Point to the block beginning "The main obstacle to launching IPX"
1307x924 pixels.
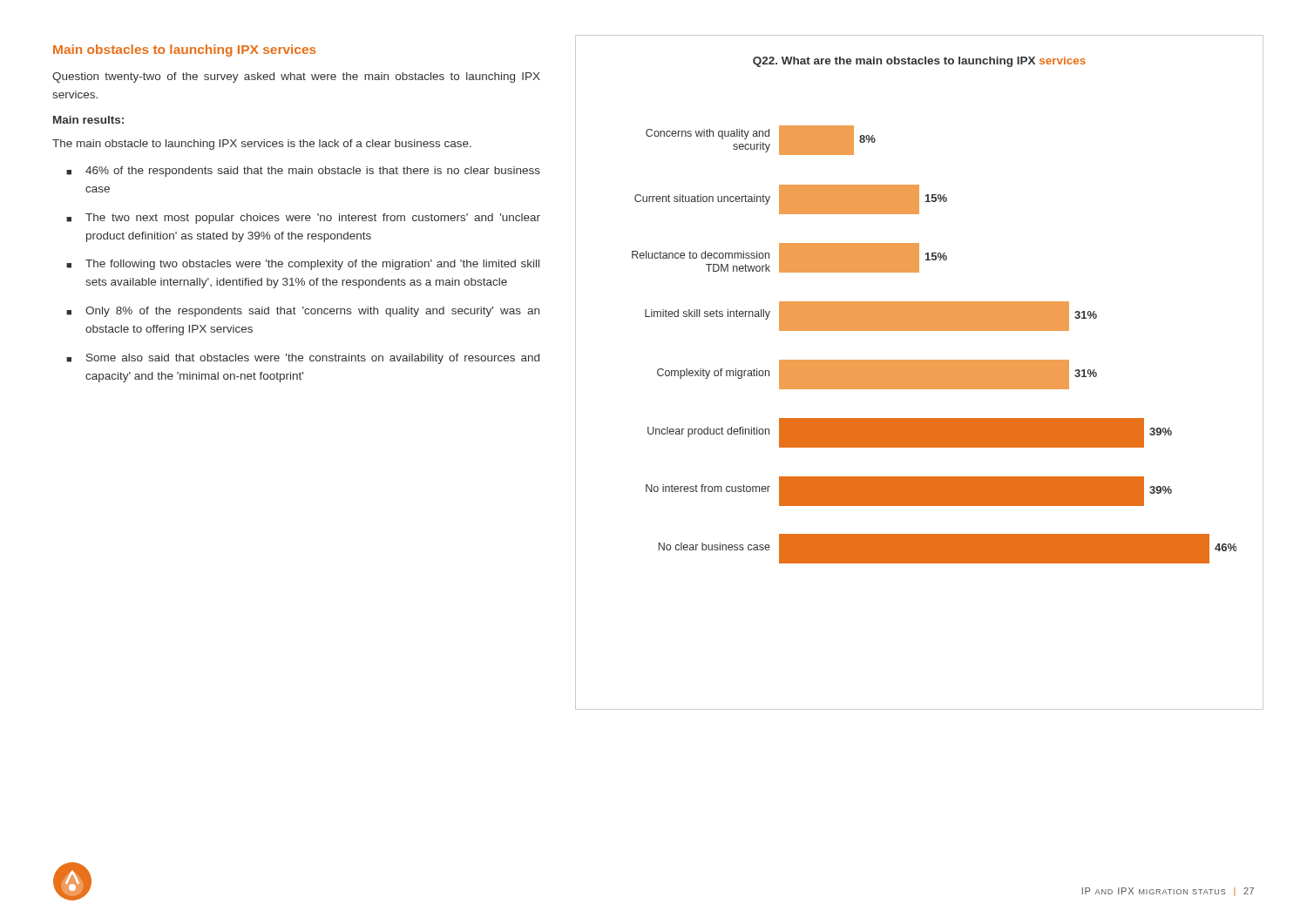coord(262,143)
